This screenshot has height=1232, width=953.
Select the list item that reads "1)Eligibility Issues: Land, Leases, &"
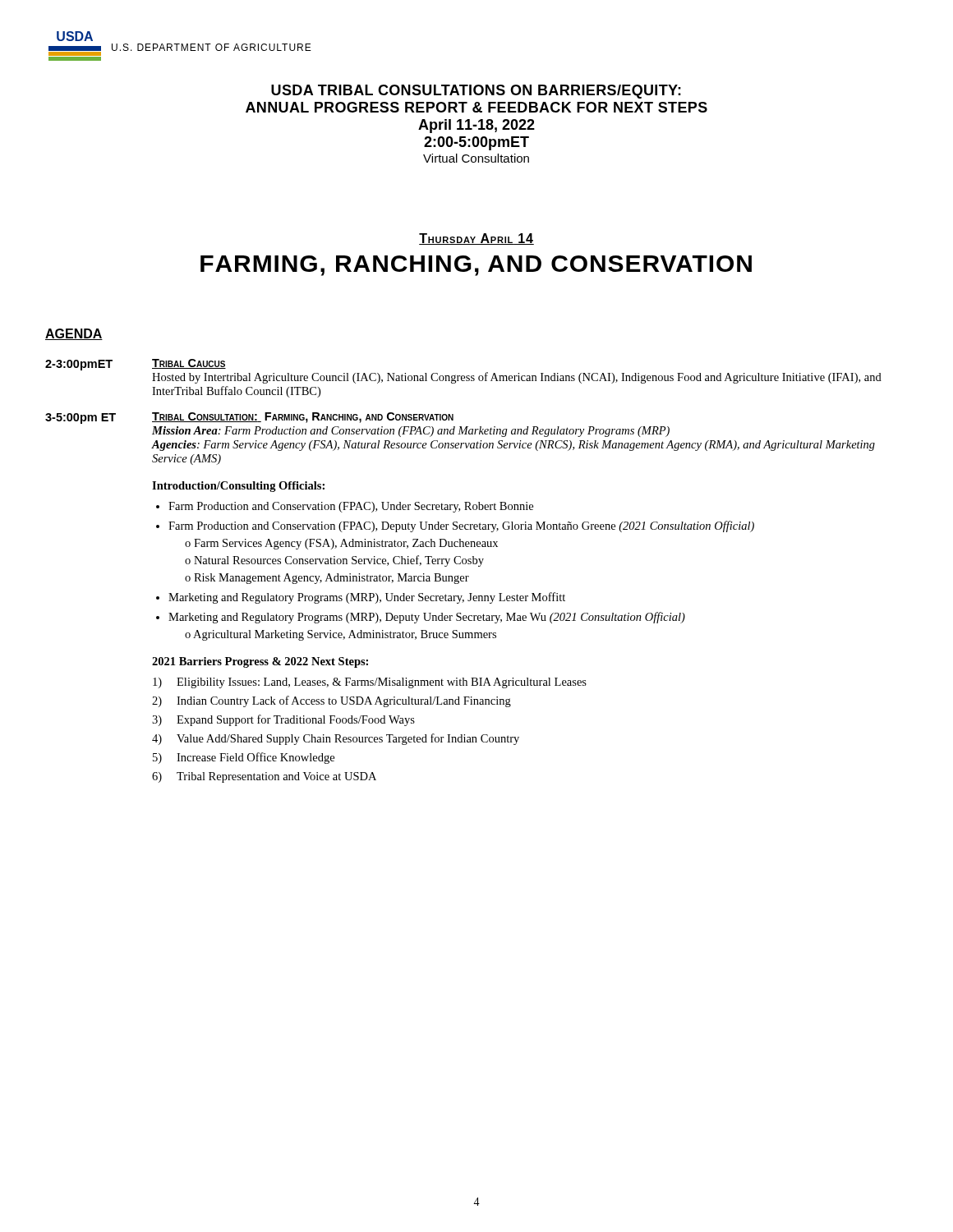pos(369,682)
